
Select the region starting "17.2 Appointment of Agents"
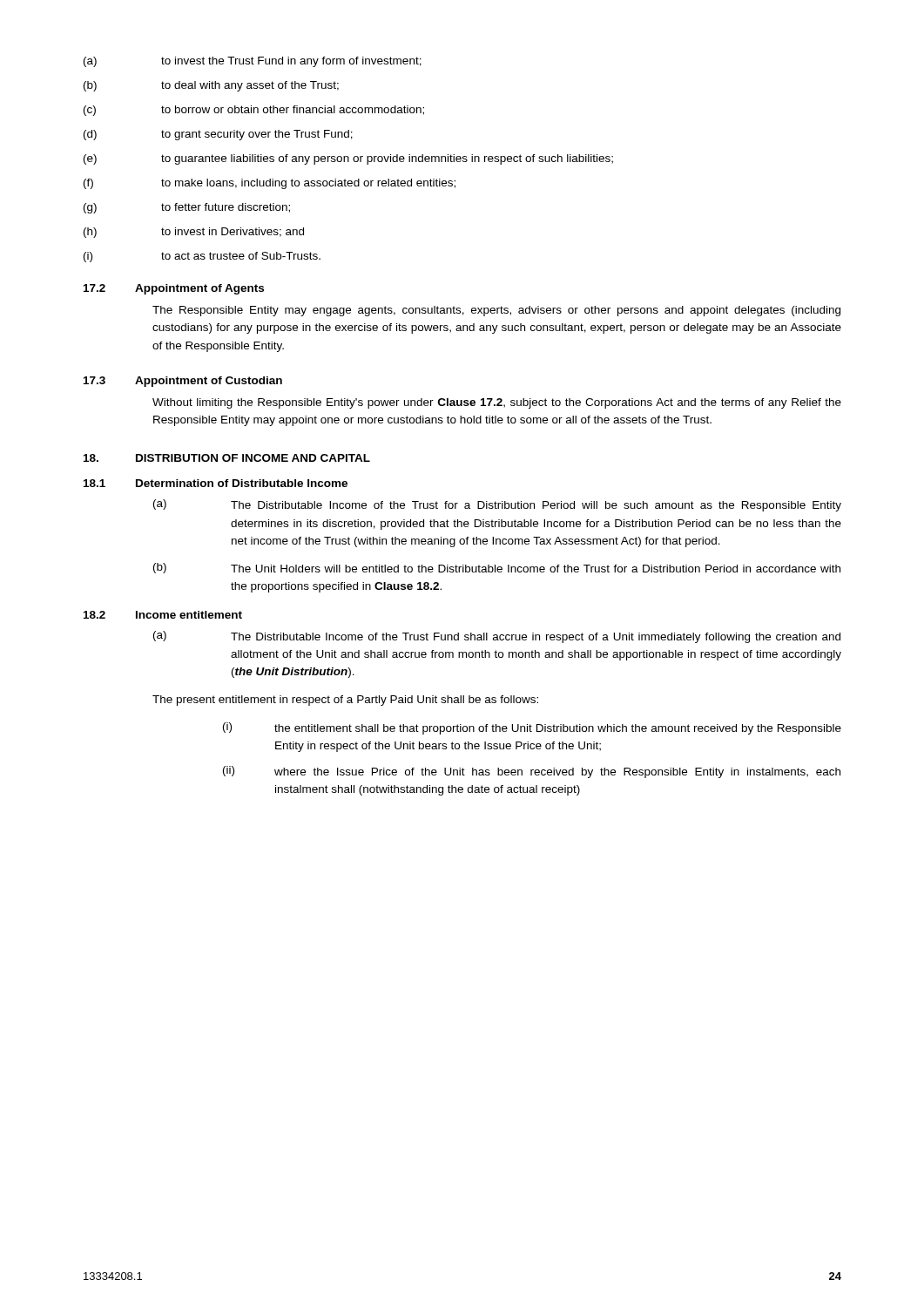point(174,288)
